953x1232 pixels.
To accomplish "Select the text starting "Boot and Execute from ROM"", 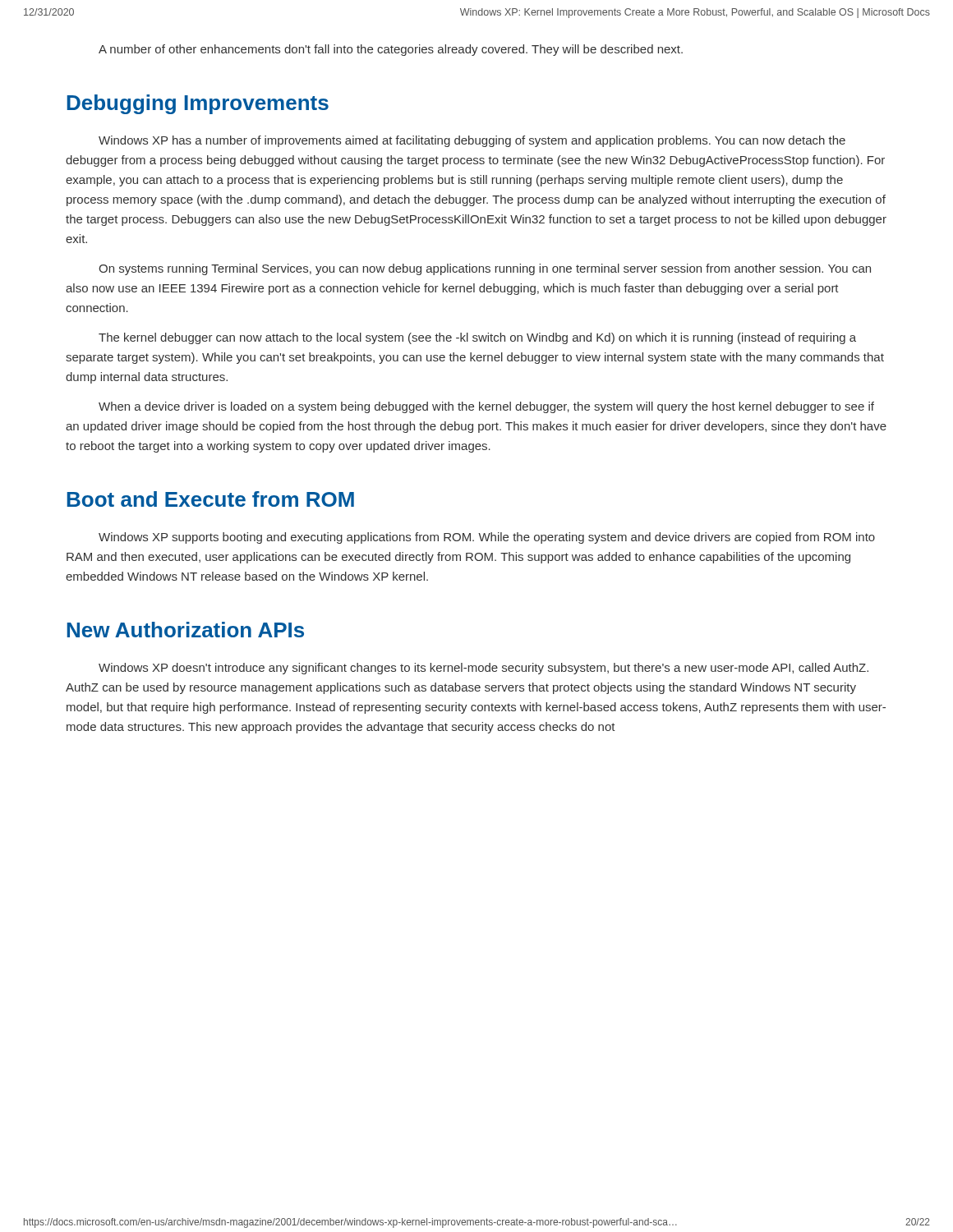I will pos(211,499).
